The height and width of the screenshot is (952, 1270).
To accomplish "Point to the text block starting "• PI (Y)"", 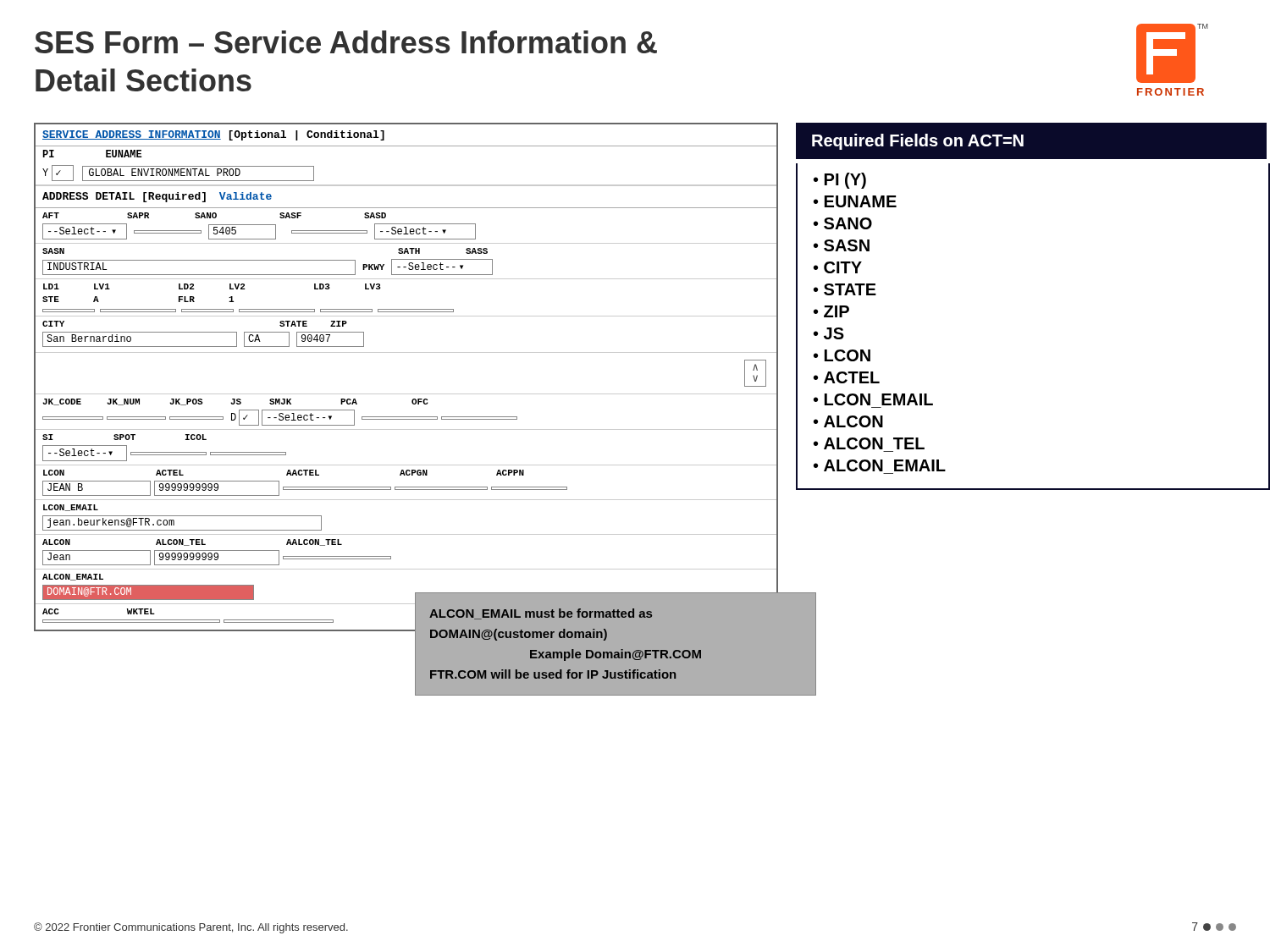I will tap(840, 179).
